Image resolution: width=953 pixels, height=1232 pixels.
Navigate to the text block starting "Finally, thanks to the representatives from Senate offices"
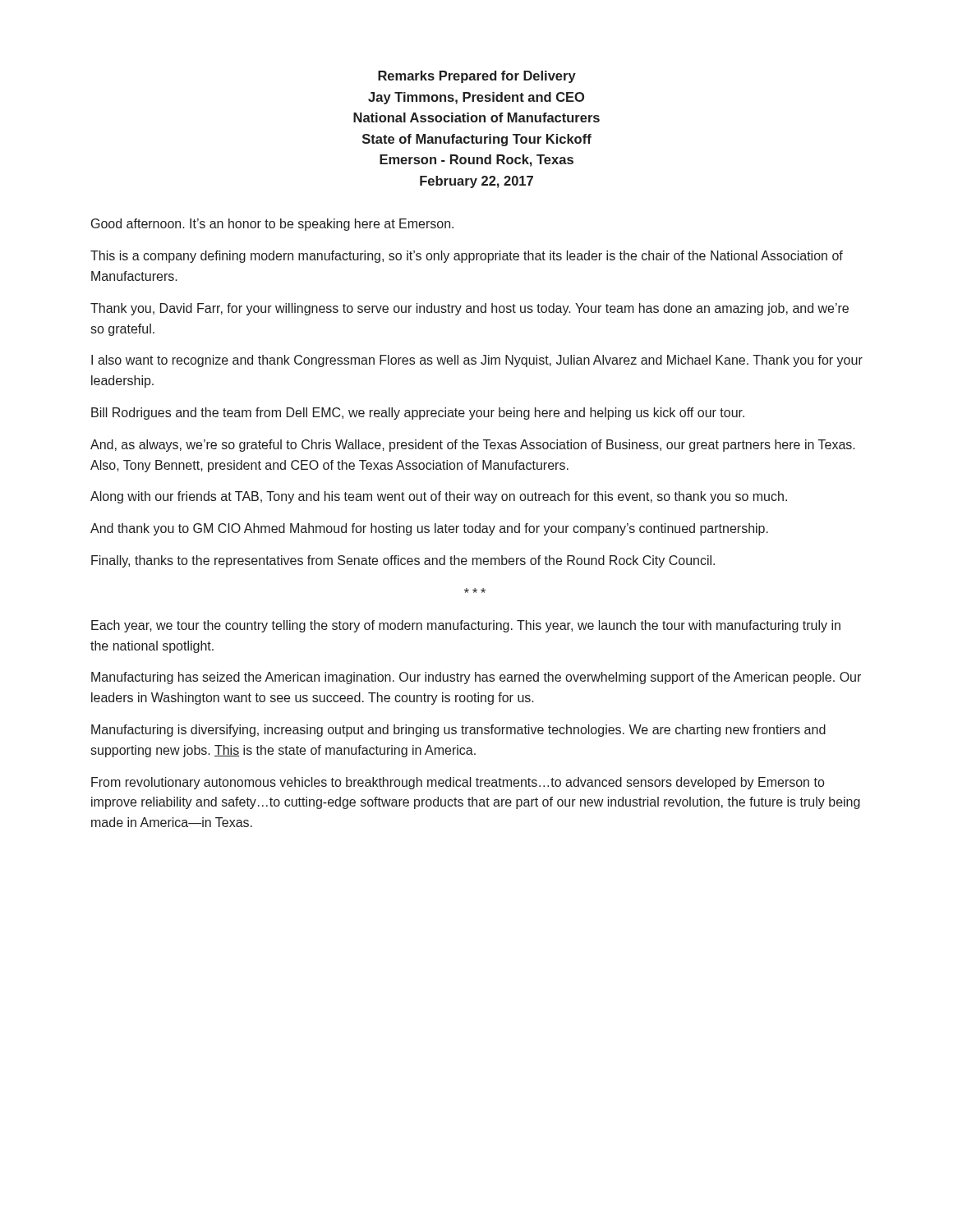(403, 560)
